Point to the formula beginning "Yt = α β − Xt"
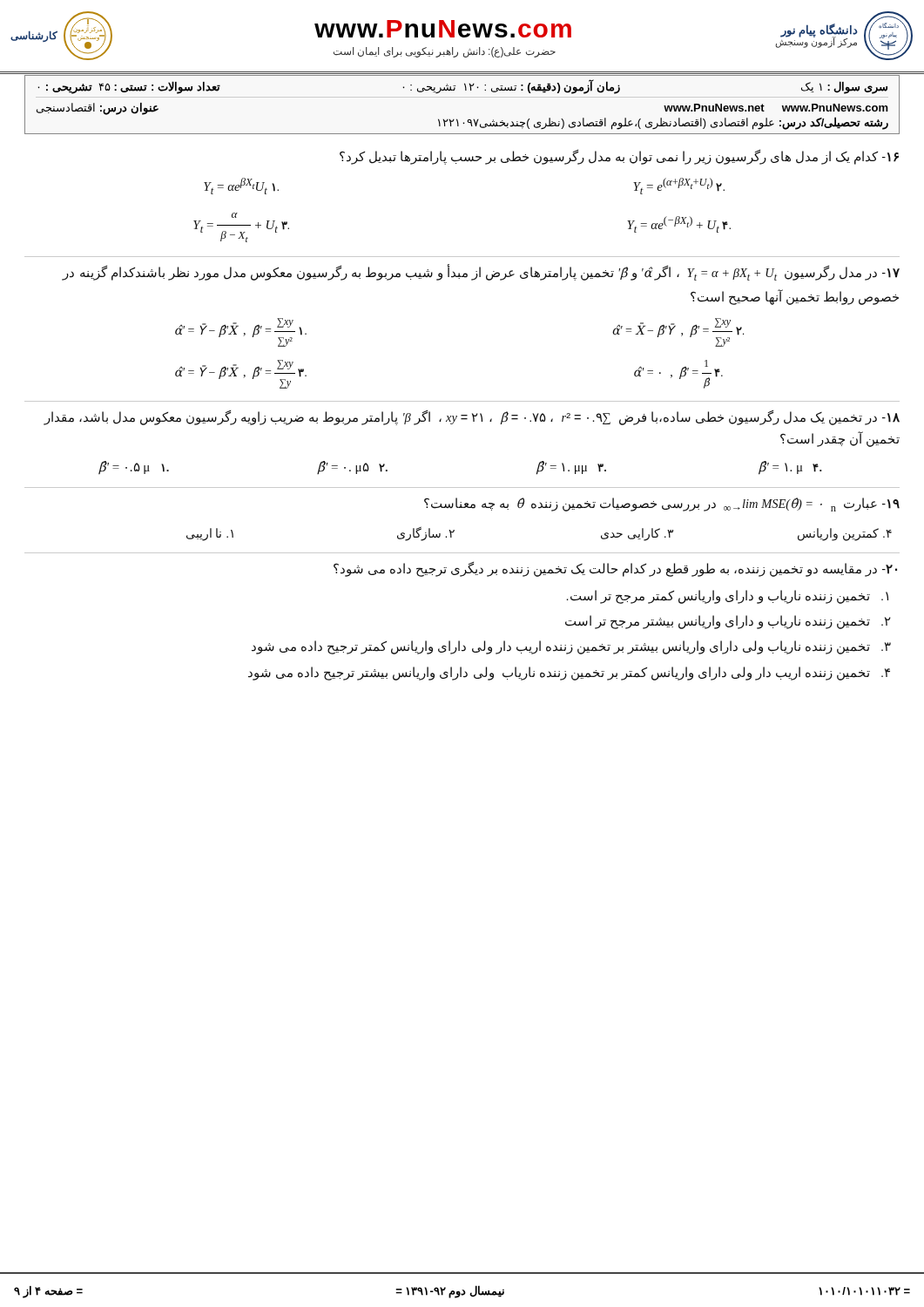This screenshot has height=1307, width=924. click(x=241, y=226)
